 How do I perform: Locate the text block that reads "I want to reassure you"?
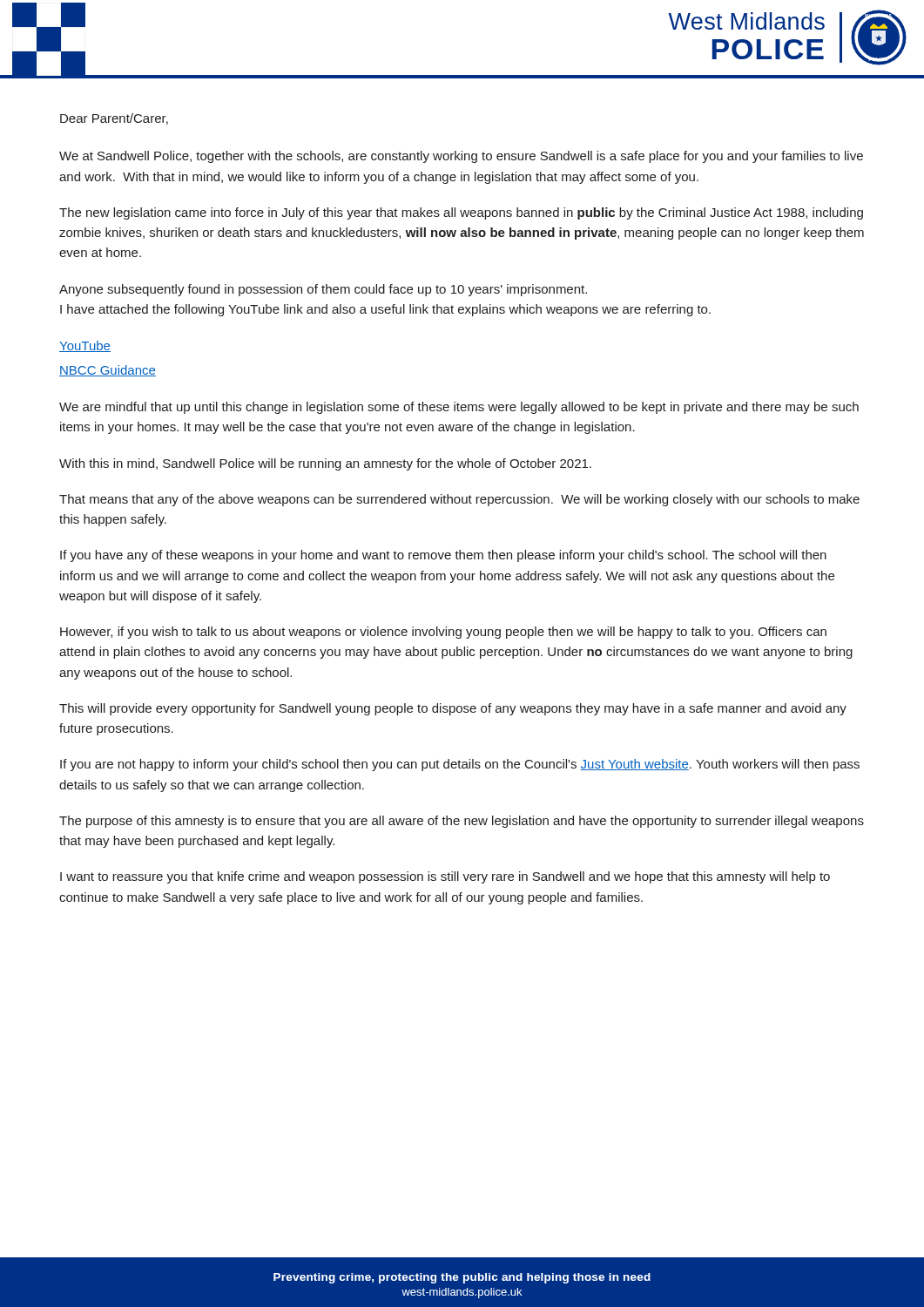[x=445, y=886]
